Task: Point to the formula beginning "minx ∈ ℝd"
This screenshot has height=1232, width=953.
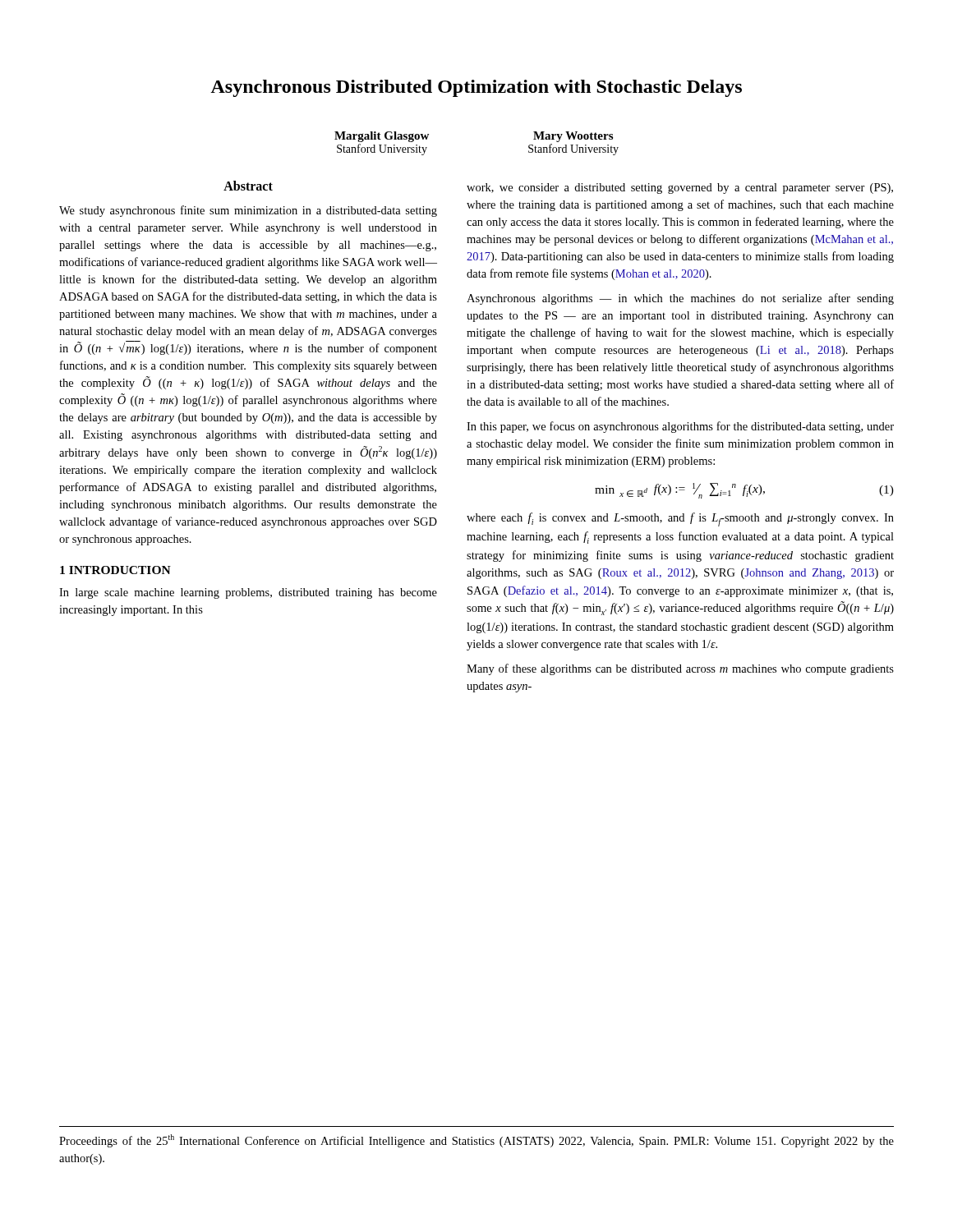Action: click(x=744, y=490)
